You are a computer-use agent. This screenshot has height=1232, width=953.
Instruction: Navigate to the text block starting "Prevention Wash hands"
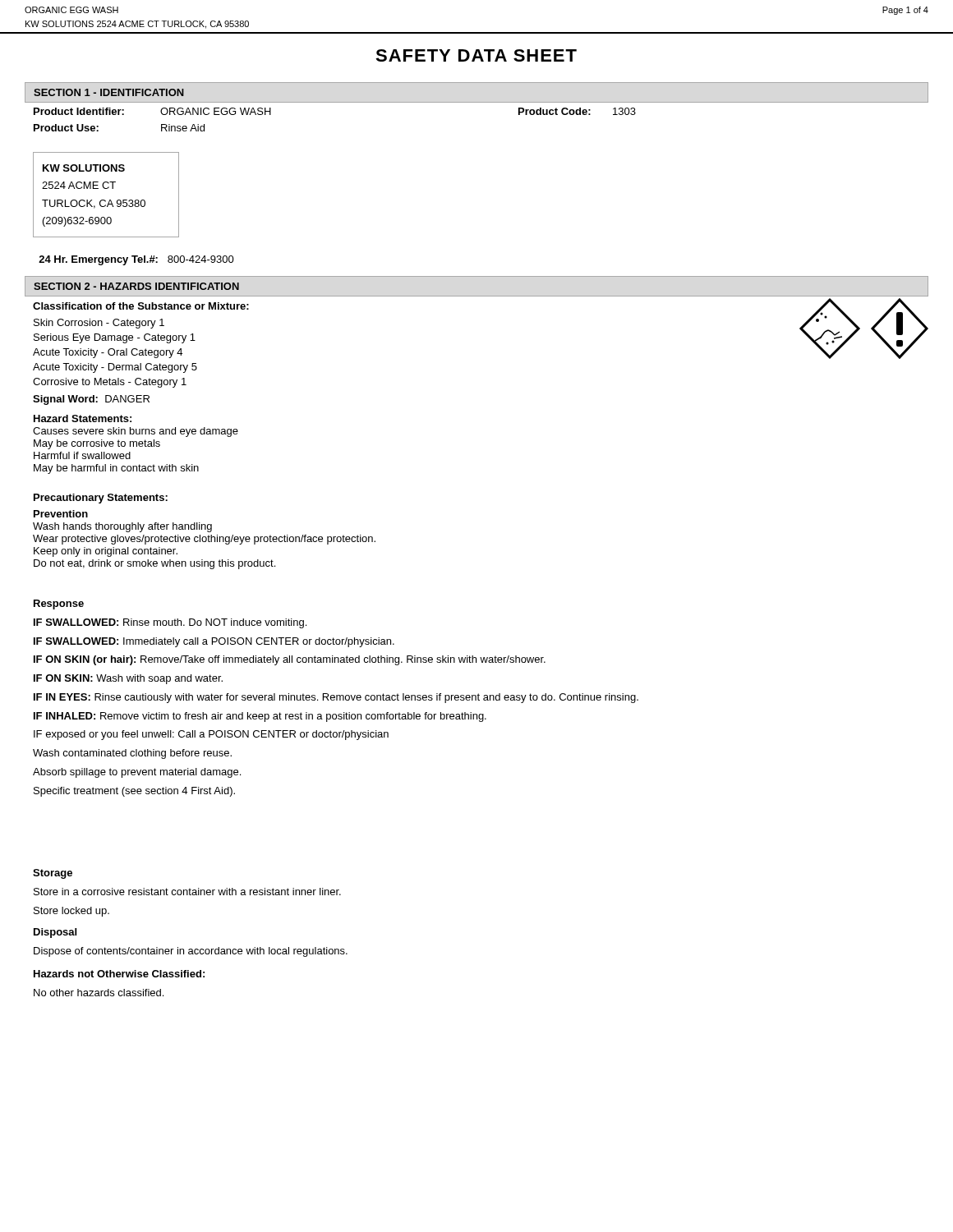click(x=205, y=538)
